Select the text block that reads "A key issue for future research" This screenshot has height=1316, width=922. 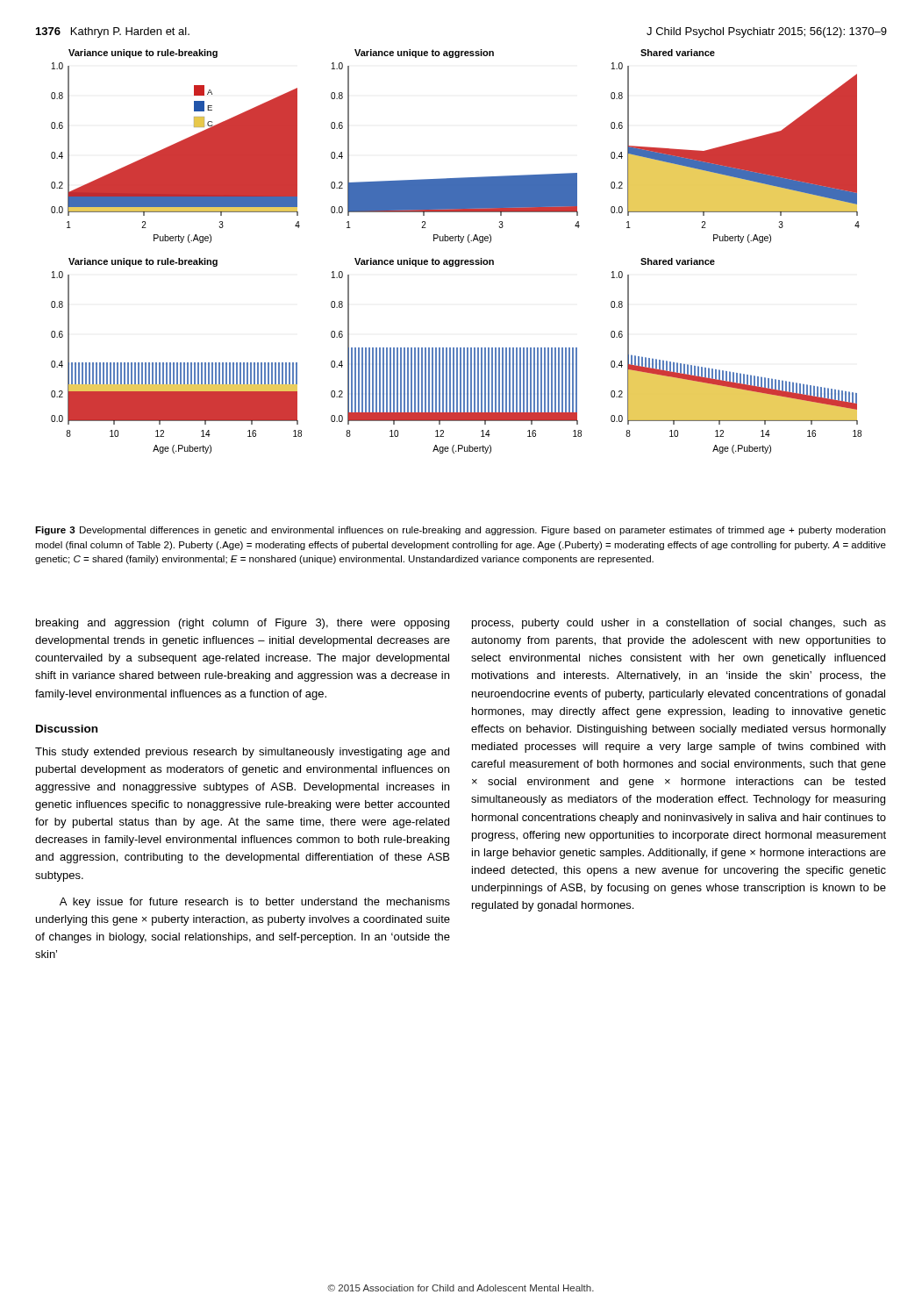[x=243, y=928]
